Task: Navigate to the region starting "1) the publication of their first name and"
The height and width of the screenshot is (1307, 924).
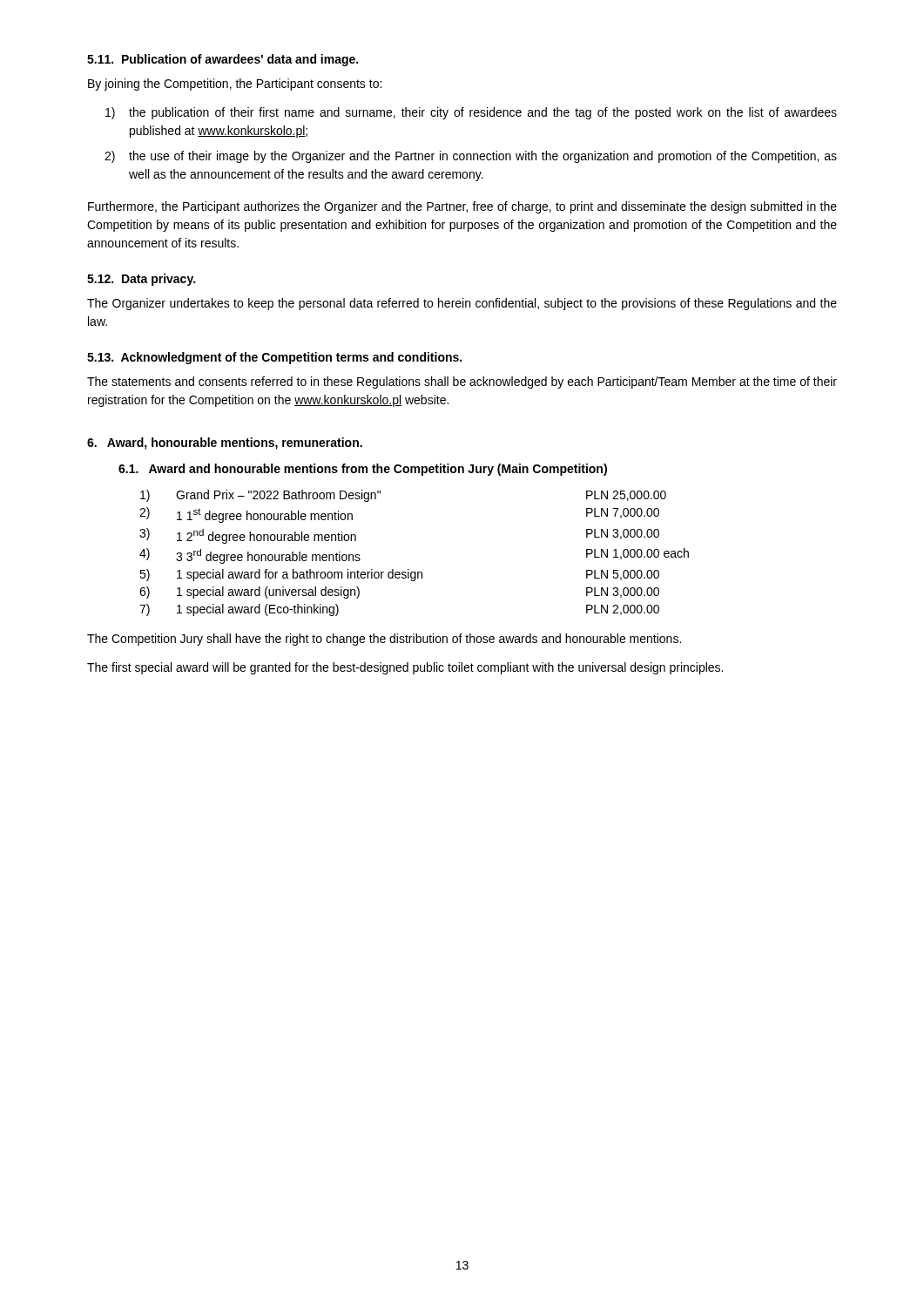Action: (x=471, y=122)
